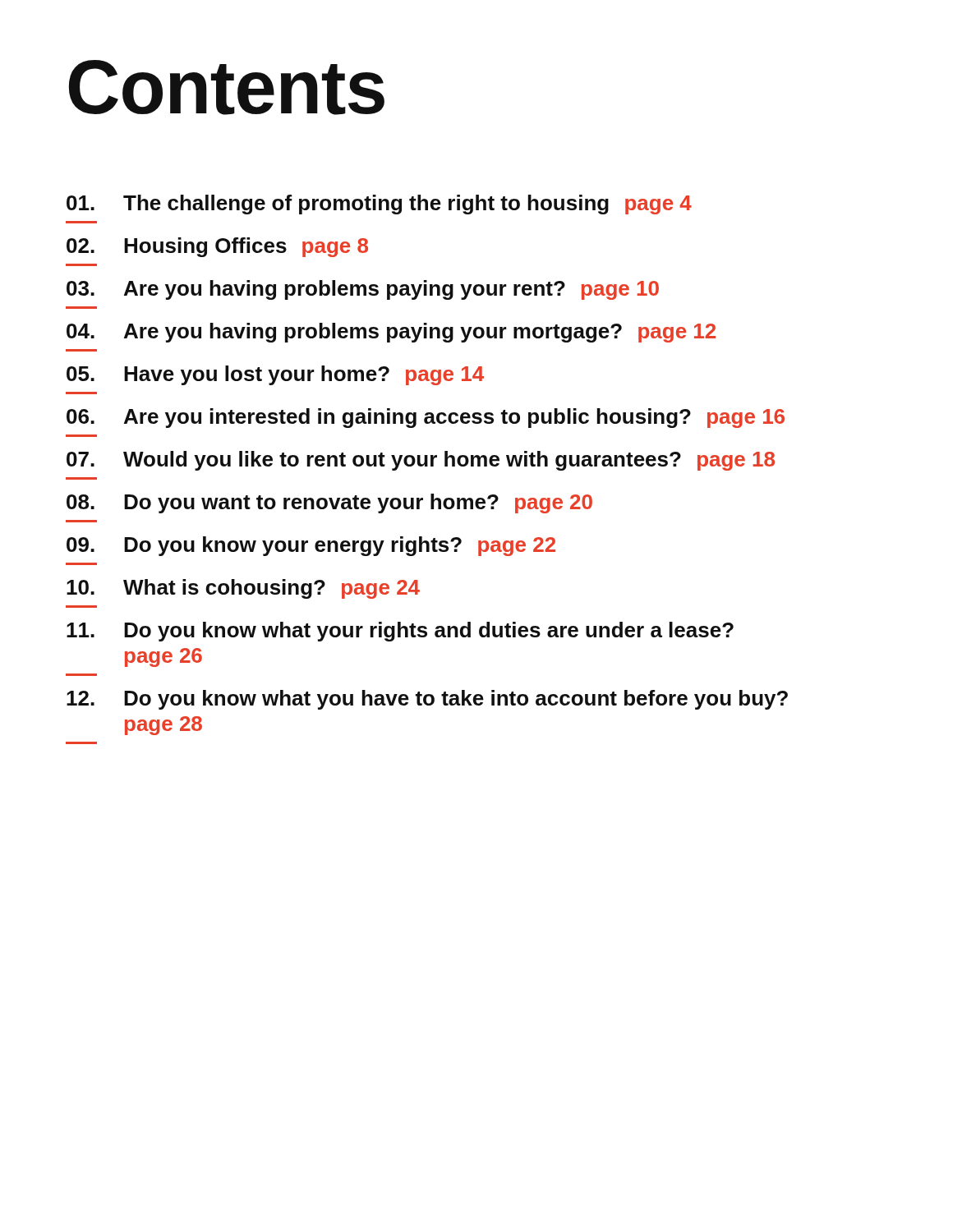Locate the block of text that opens with "08. Do you want to"
Image resolution: width=962 pixels, height=1232 pixels.
pos(485,505)
